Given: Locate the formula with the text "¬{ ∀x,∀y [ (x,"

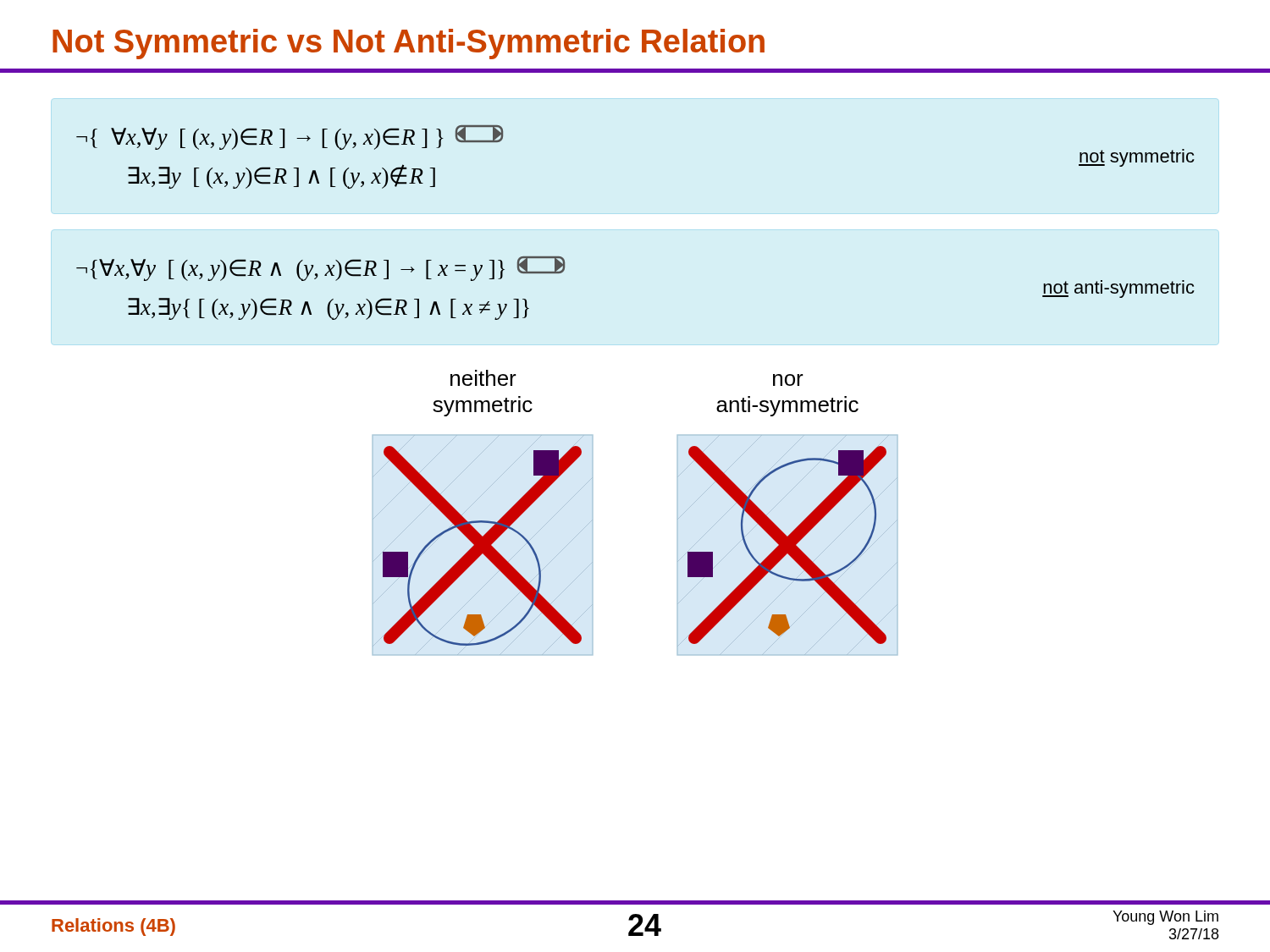Looking at the screenshot, I should click(x=298, y=168).
